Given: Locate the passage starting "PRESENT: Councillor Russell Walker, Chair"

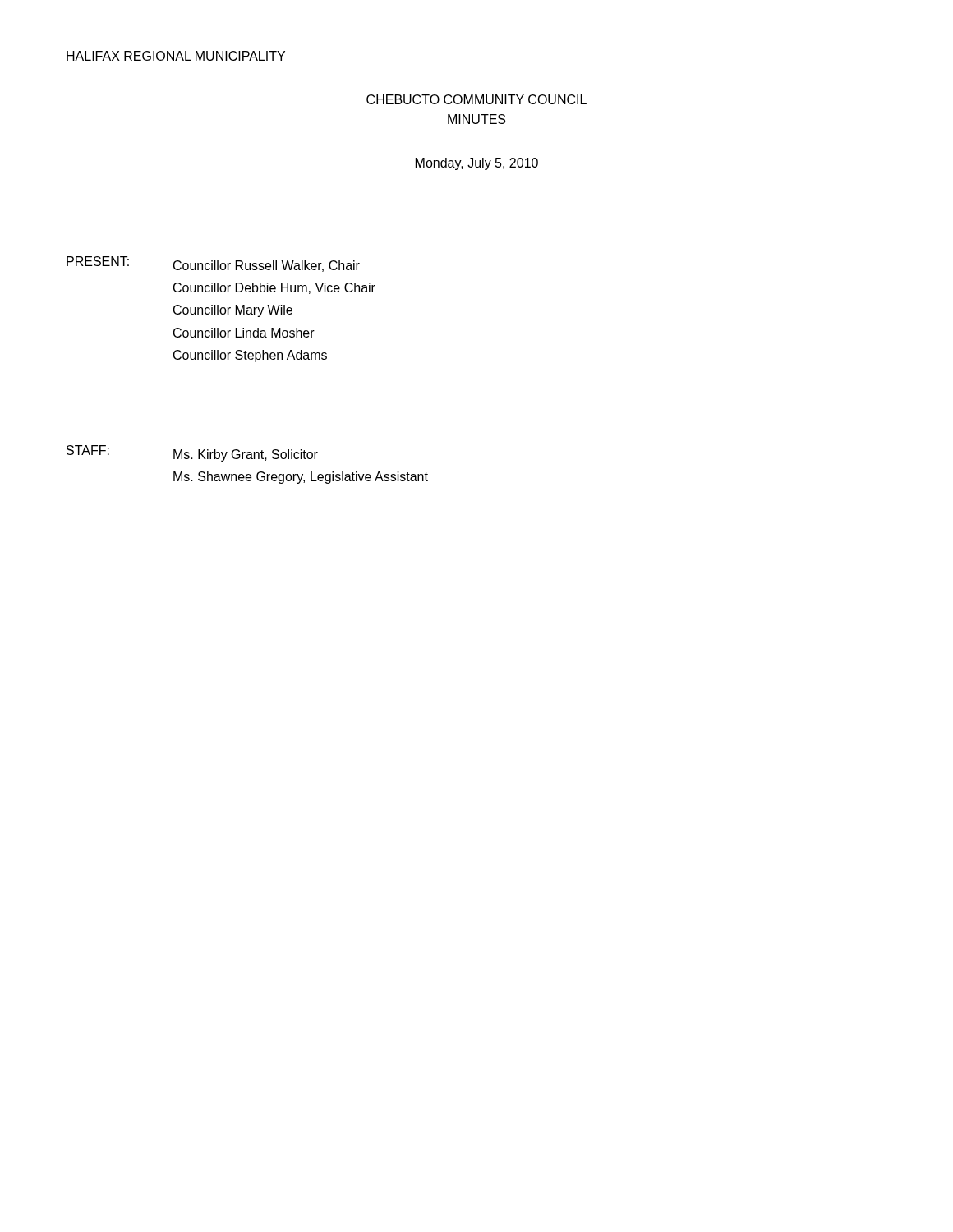Looking at the screenshot, I should (213, 264).
